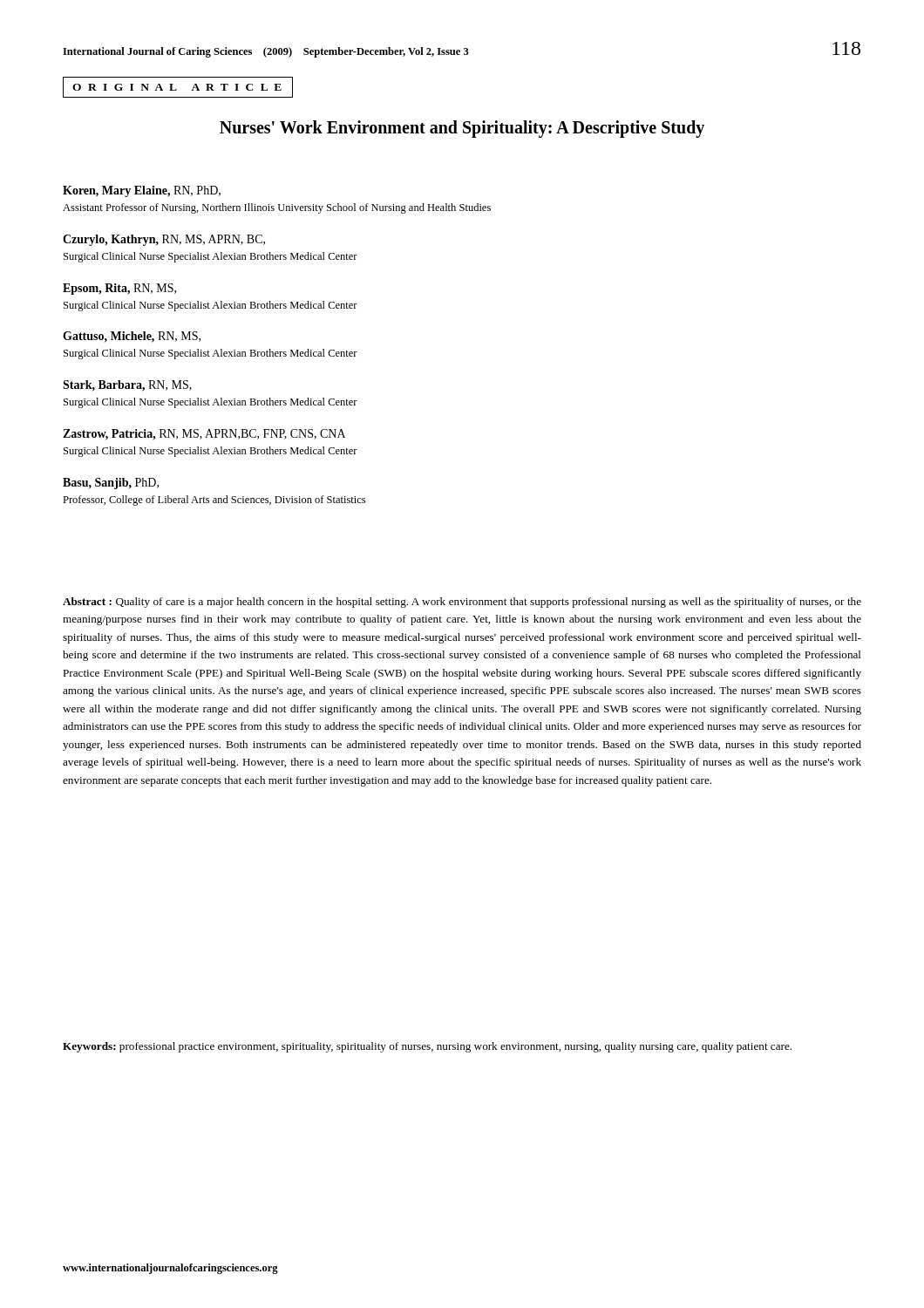Image resolution: width=924 pixels, height=1308 pixels.
Task: Point to the block starting "Basu, Sanjib, PhD, Professor, College of Liberal"
Action: [111, 484]
